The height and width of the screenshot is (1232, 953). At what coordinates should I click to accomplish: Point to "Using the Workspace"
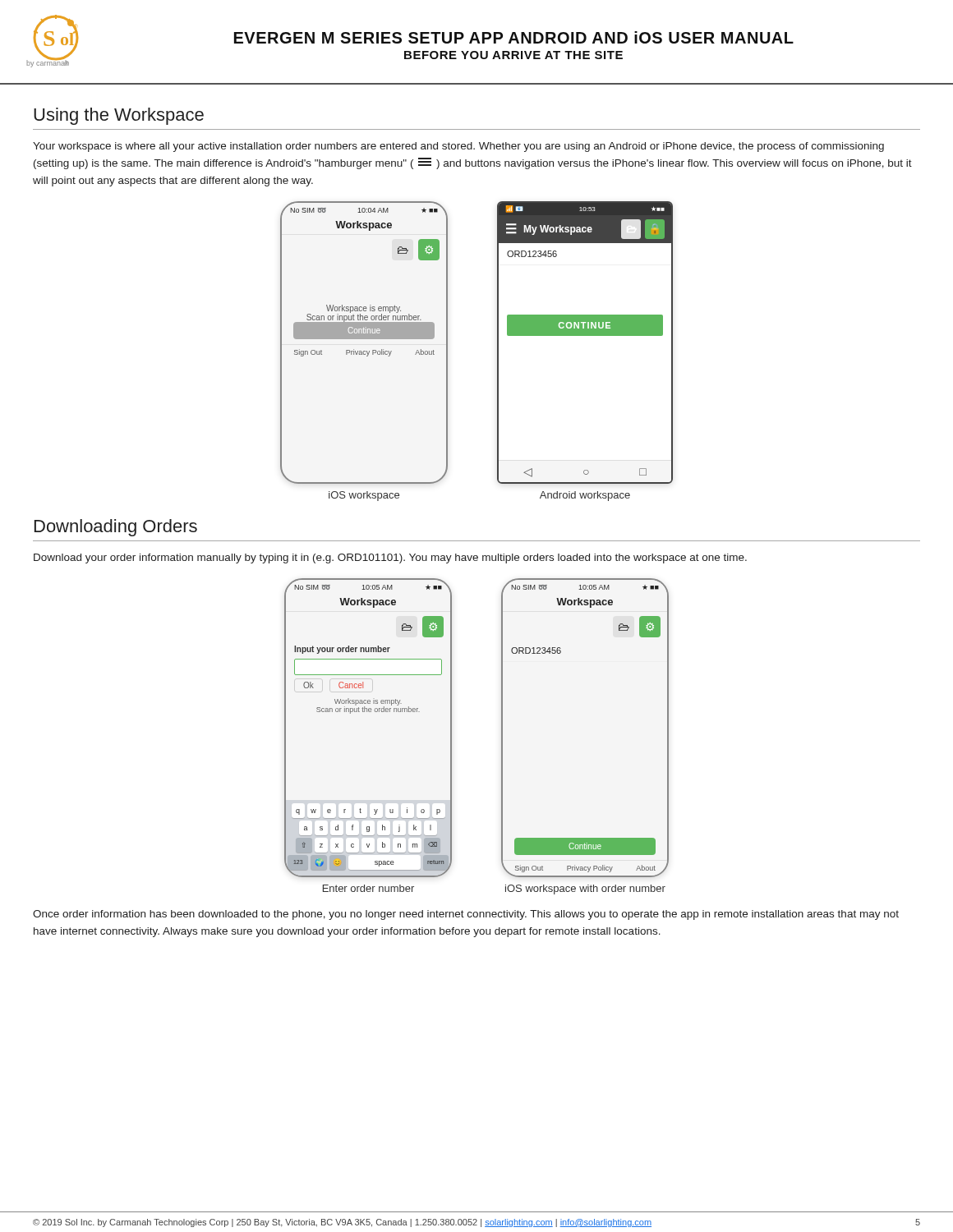(x=119, y=115)
